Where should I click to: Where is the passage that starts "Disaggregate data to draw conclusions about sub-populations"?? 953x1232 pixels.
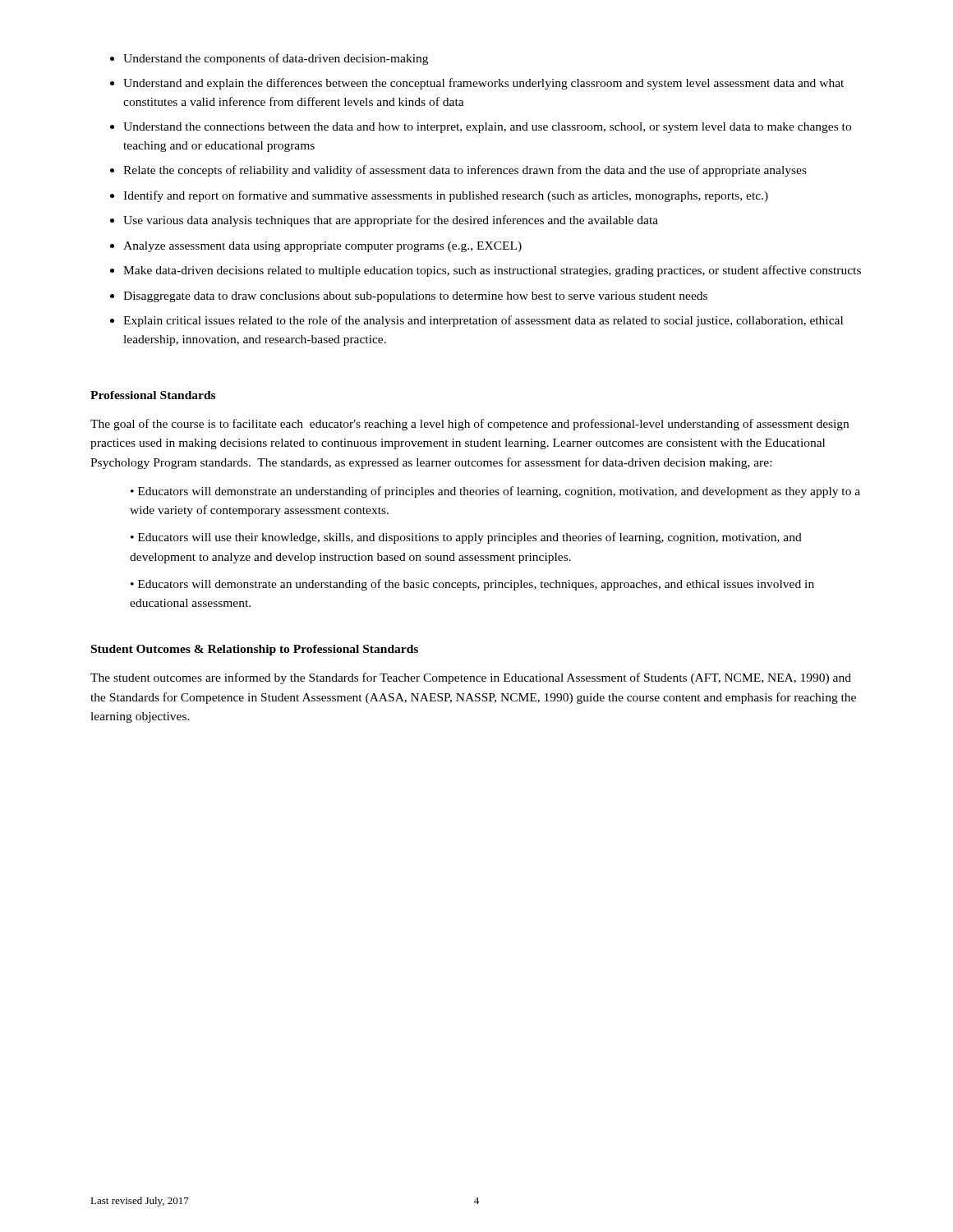(x=416, y=295)
